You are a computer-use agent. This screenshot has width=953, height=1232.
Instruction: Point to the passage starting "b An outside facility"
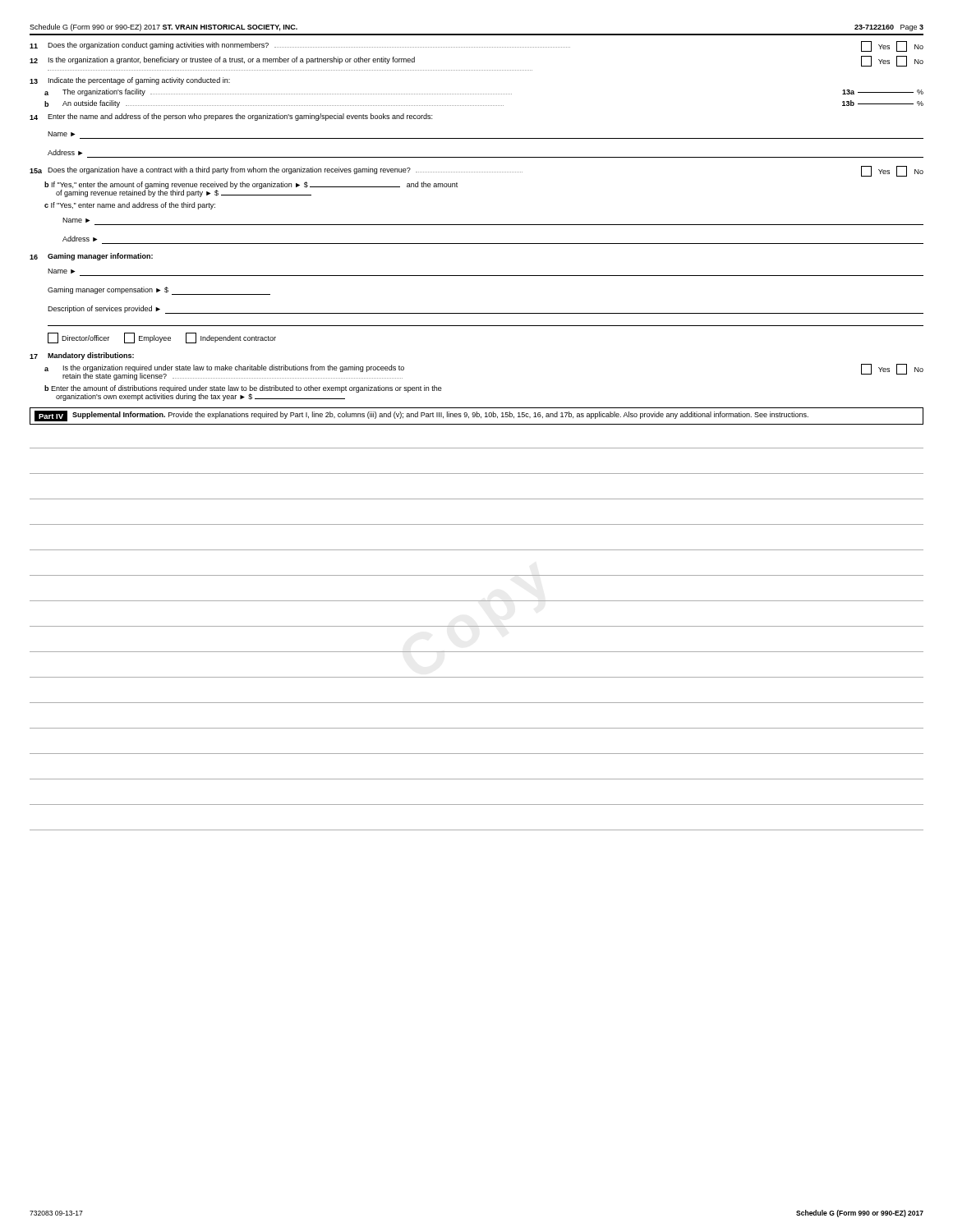coord(484,104)
